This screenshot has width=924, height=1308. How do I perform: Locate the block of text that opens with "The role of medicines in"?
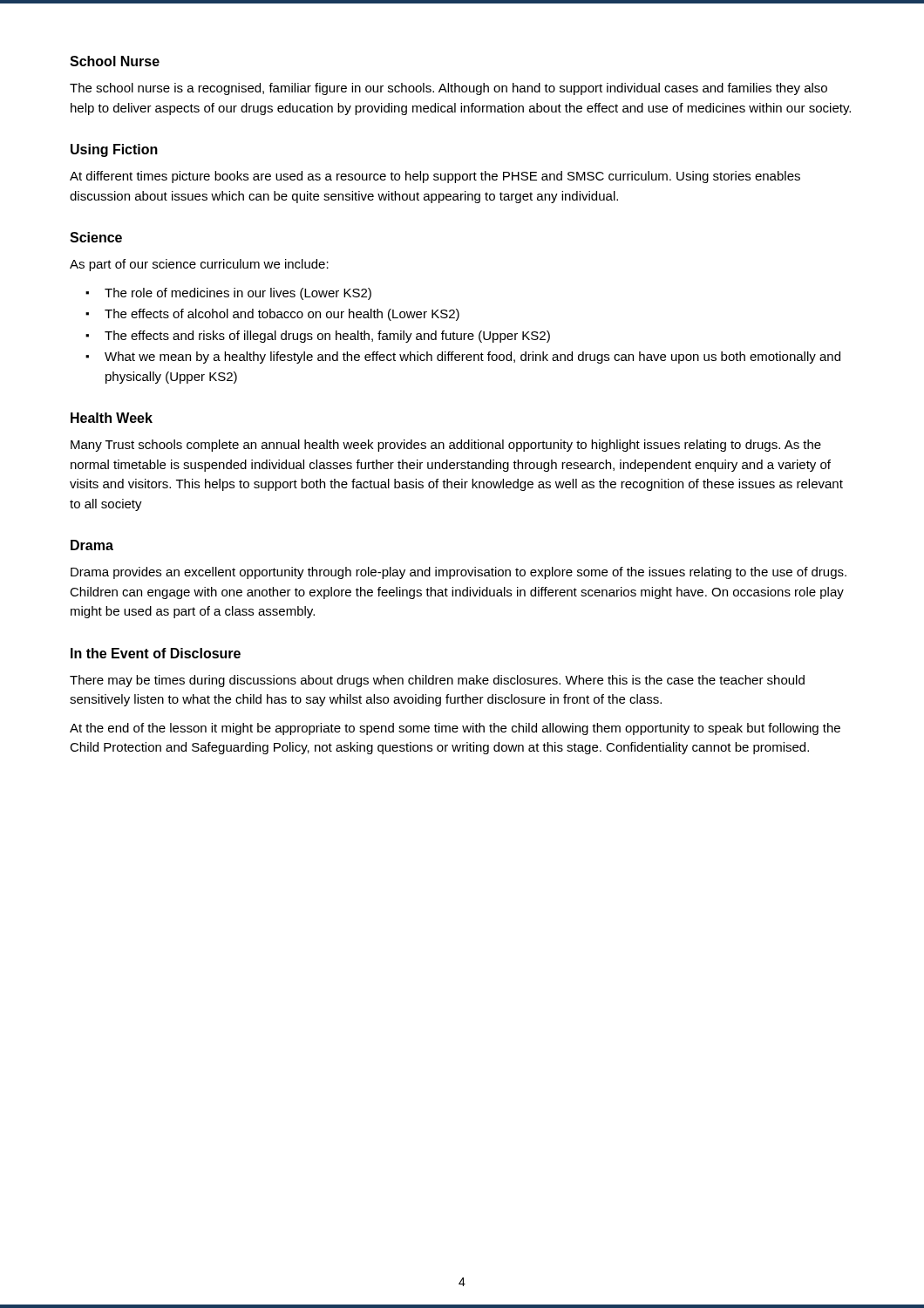238,292
